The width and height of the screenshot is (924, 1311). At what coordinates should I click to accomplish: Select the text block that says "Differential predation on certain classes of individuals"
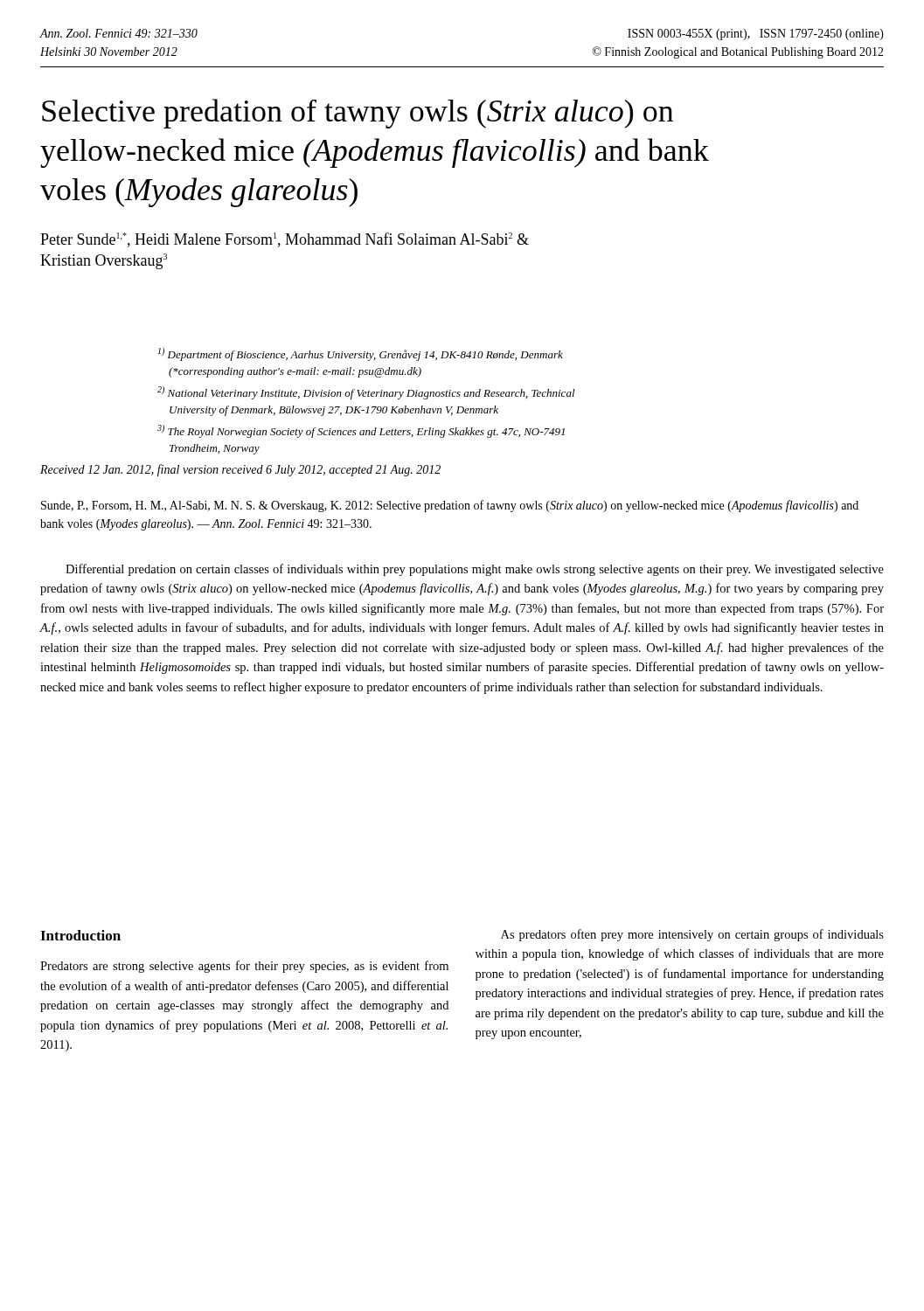click(462, 628)
